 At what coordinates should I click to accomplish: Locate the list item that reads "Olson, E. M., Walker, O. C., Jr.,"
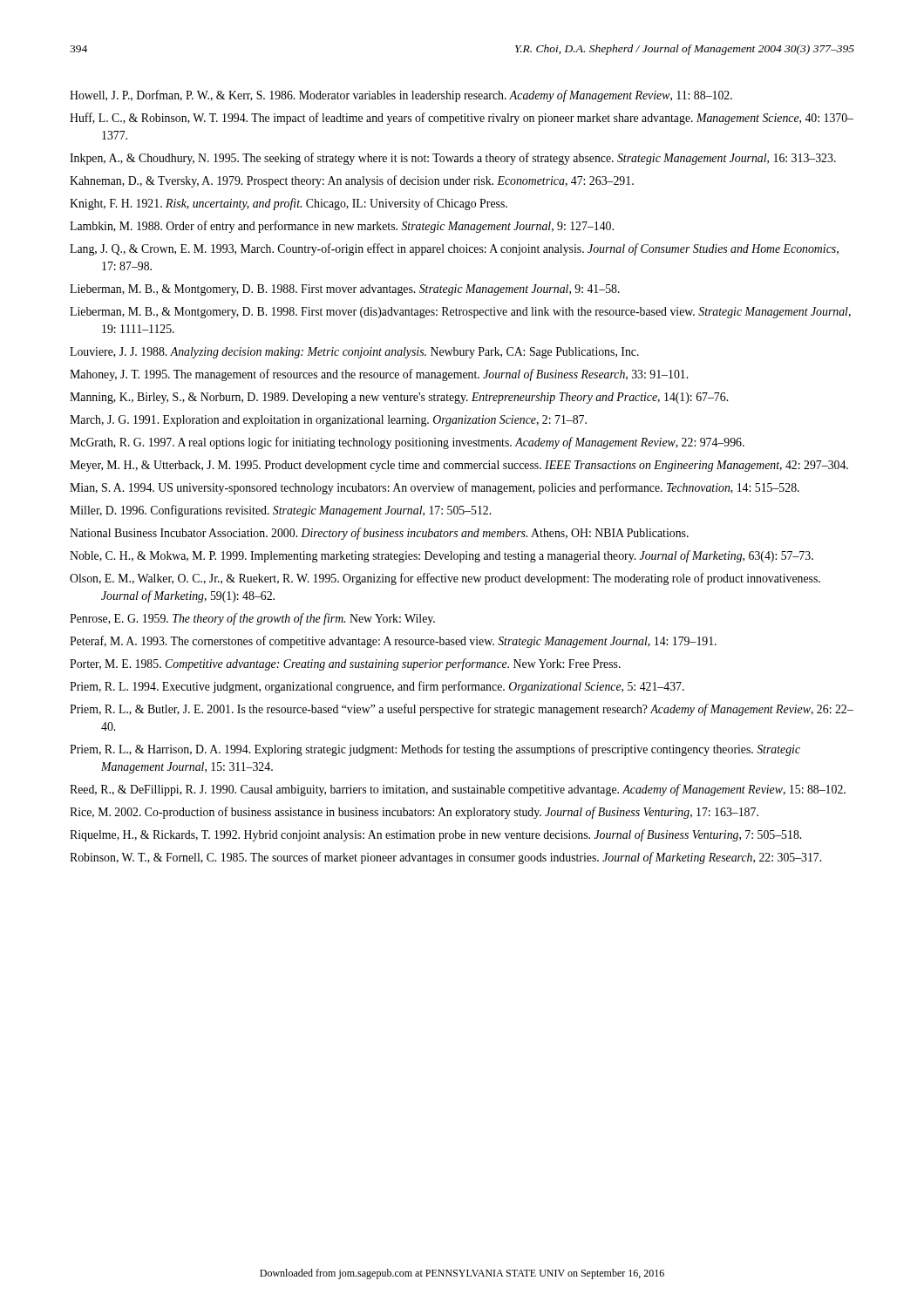[x=445, y=587]
